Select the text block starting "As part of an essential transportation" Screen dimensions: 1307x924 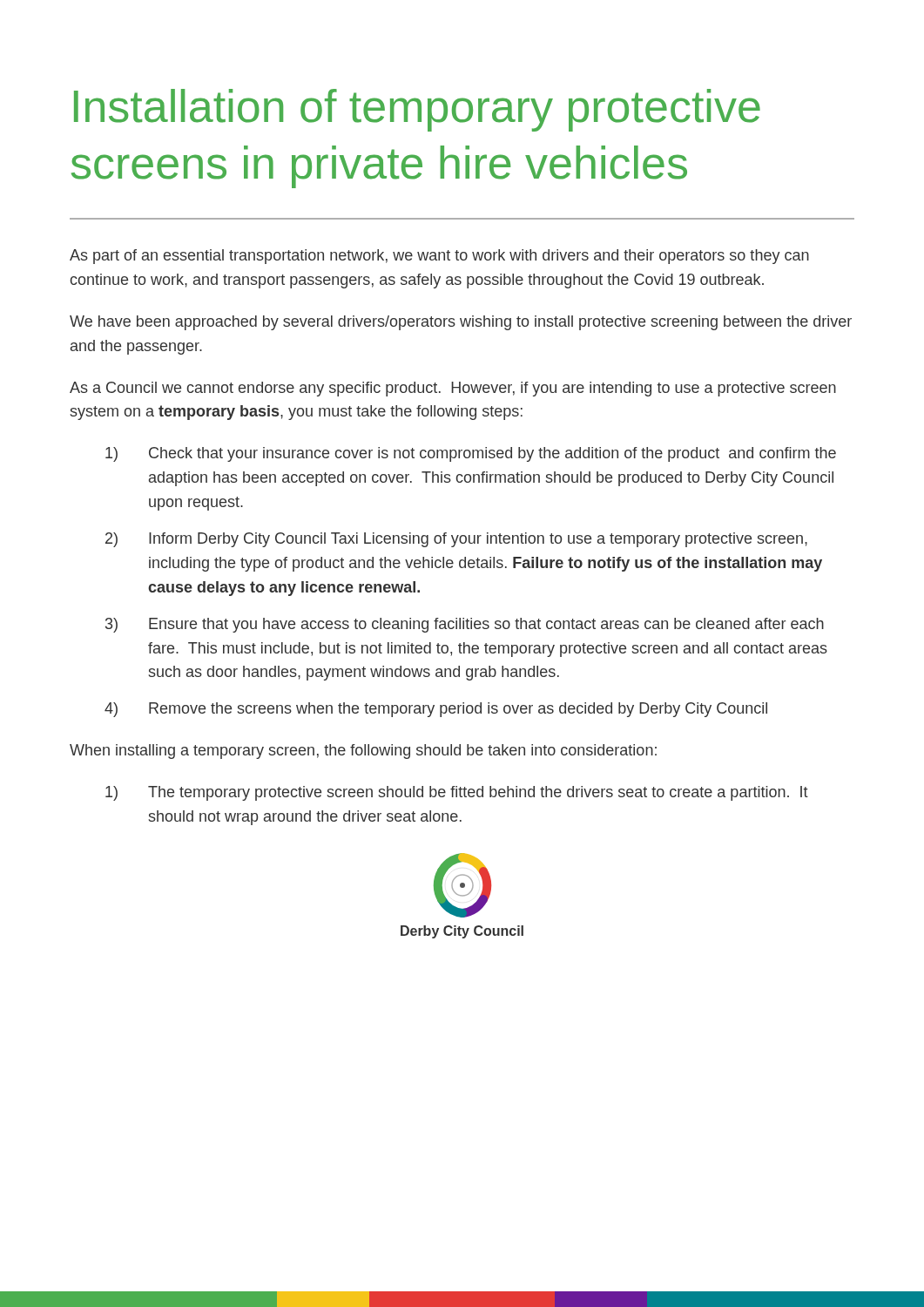[x=440, y=267]
